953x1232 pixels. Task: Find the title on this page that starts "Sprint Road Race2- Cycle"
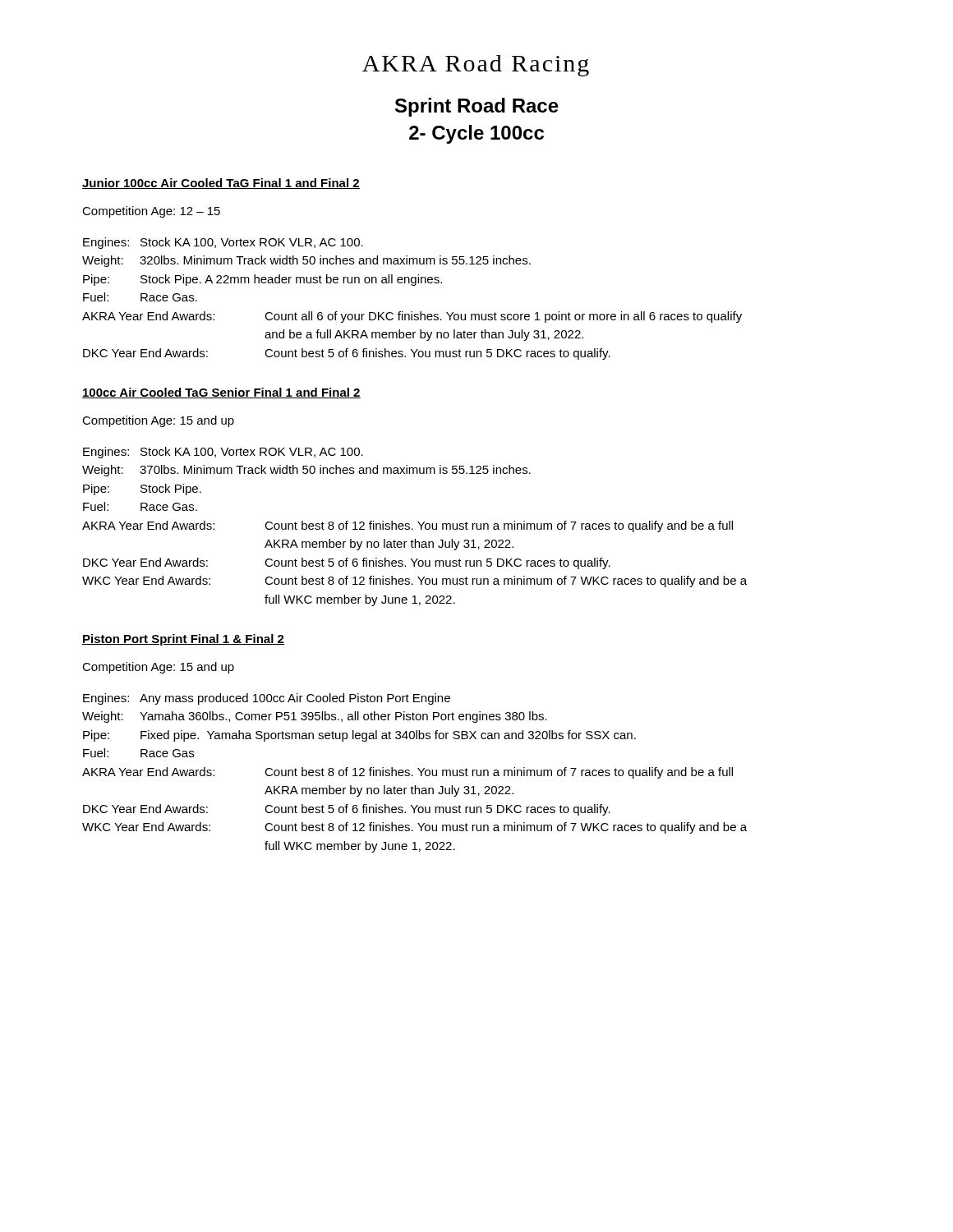click(x=476, y=119)
